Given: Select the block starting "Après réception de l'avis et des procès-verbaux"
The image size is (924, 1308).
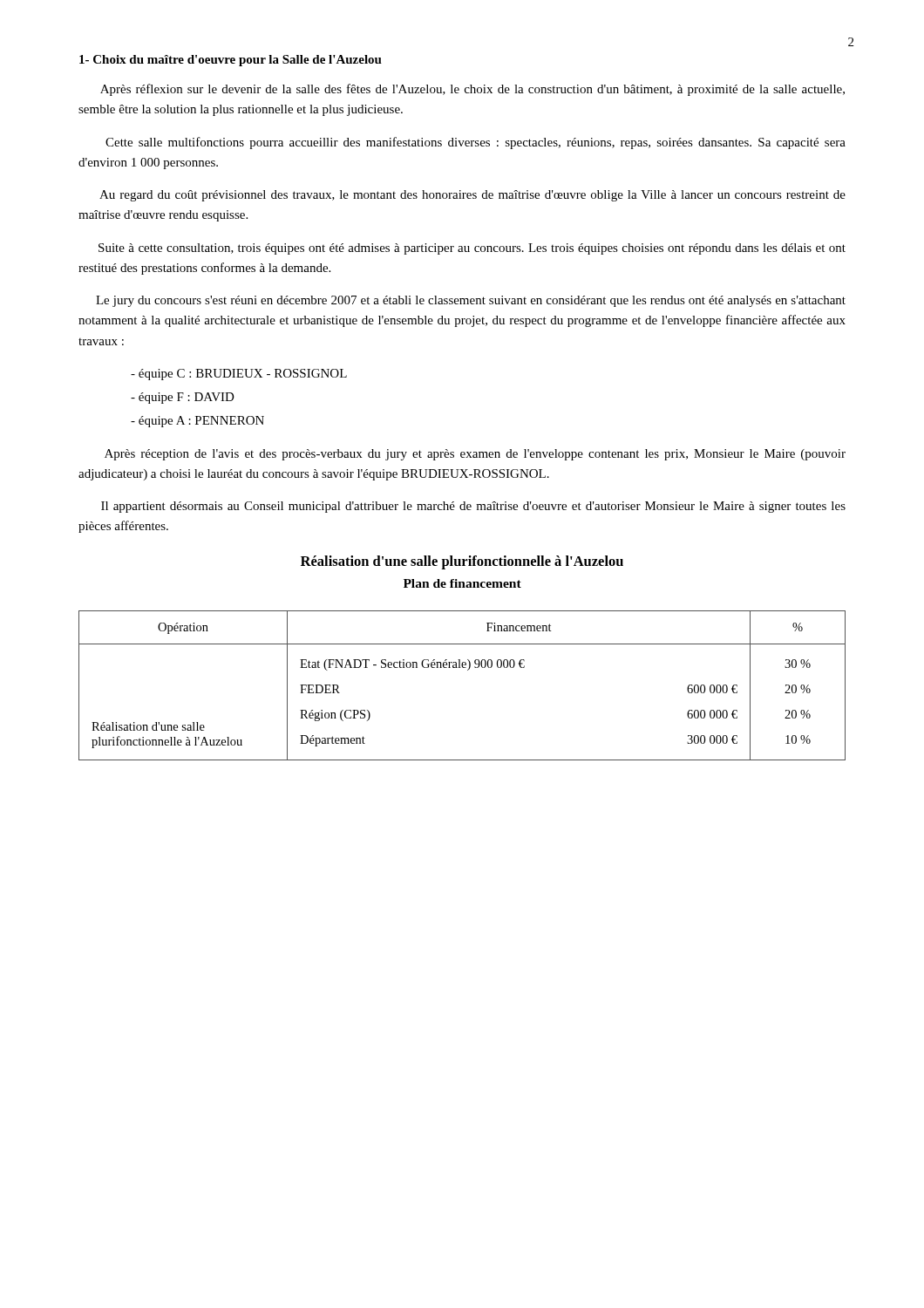Looking at the screenshot, I should point(462,463).
